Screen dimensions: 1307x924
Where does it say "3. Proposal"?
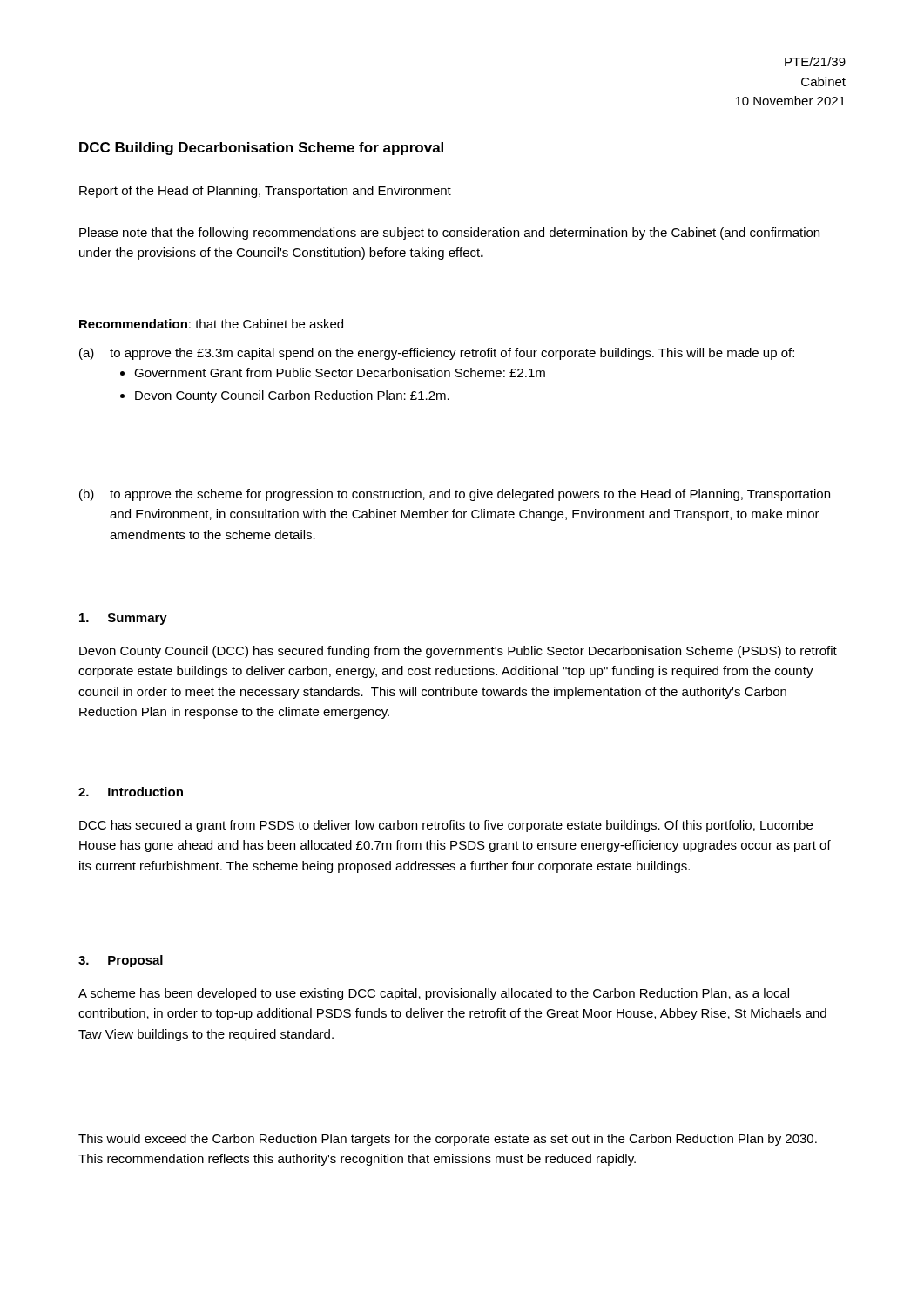tap(121, 960)
